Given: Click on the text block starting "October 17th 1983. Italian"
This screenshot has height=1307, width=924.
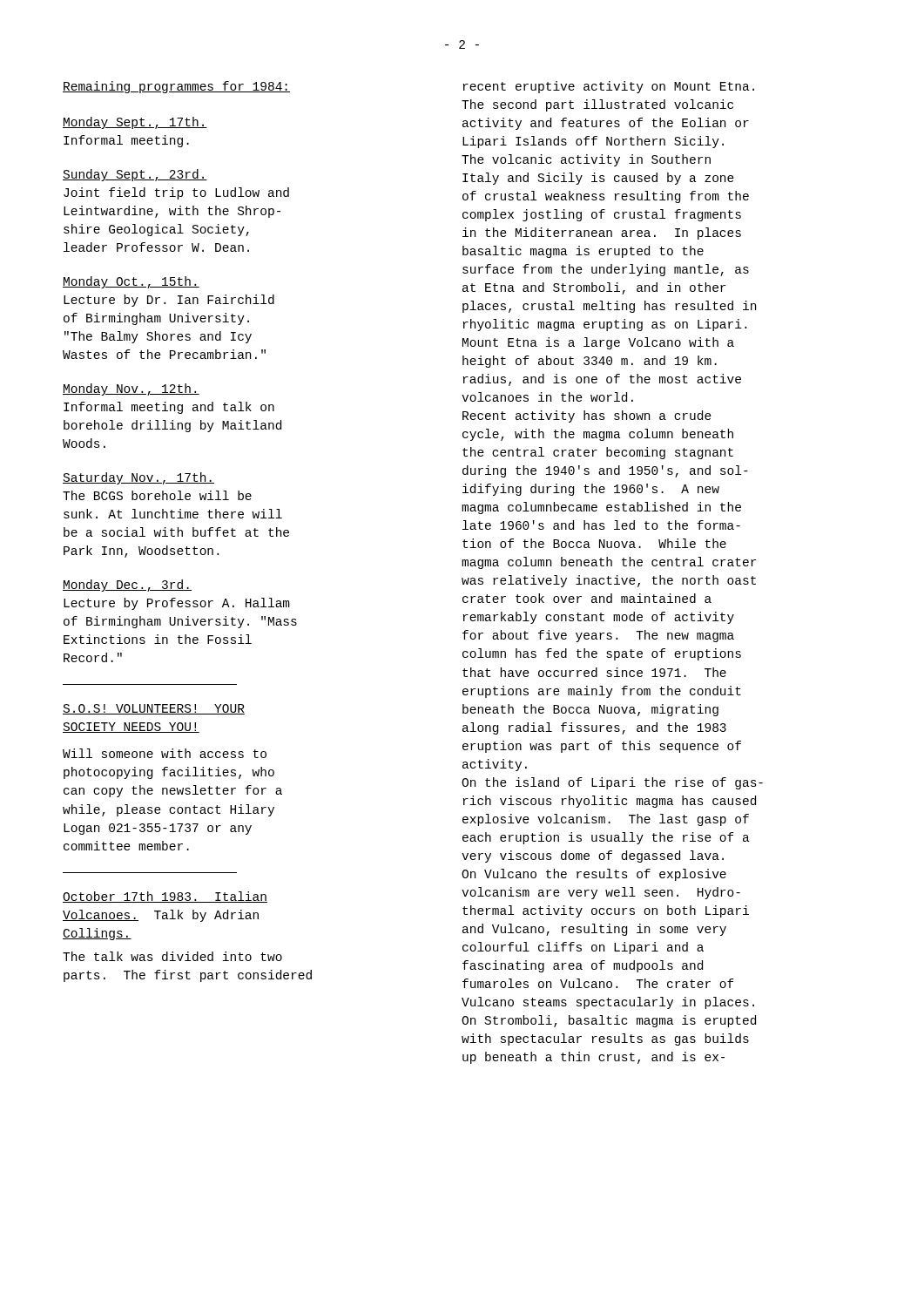Looking at the screenshot, I should [228, 916].
